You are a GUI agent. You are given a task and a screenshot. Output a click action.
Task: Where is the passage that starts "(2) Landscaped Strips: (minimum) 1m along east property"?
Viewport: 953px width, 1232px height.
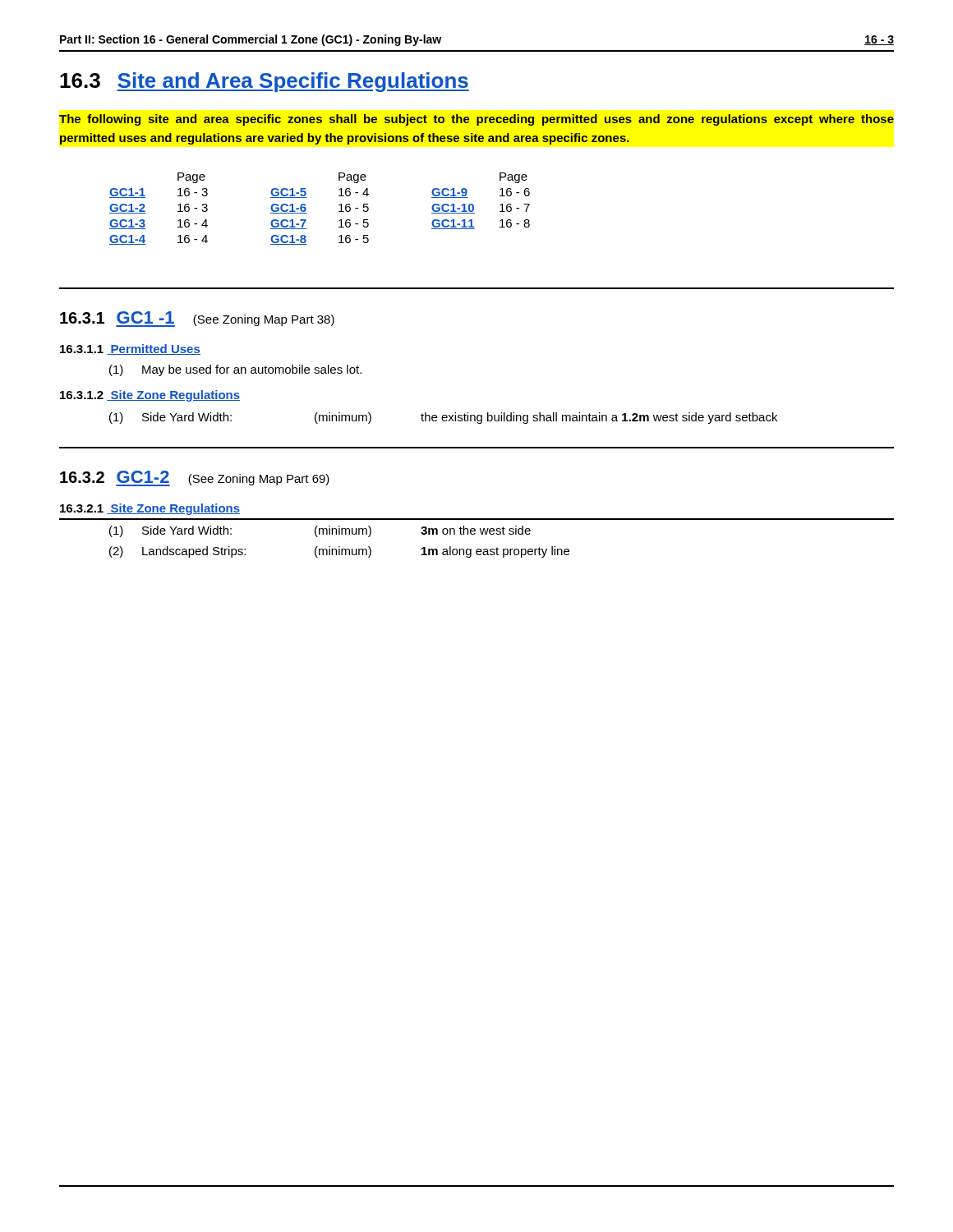[x=339, y=551]
